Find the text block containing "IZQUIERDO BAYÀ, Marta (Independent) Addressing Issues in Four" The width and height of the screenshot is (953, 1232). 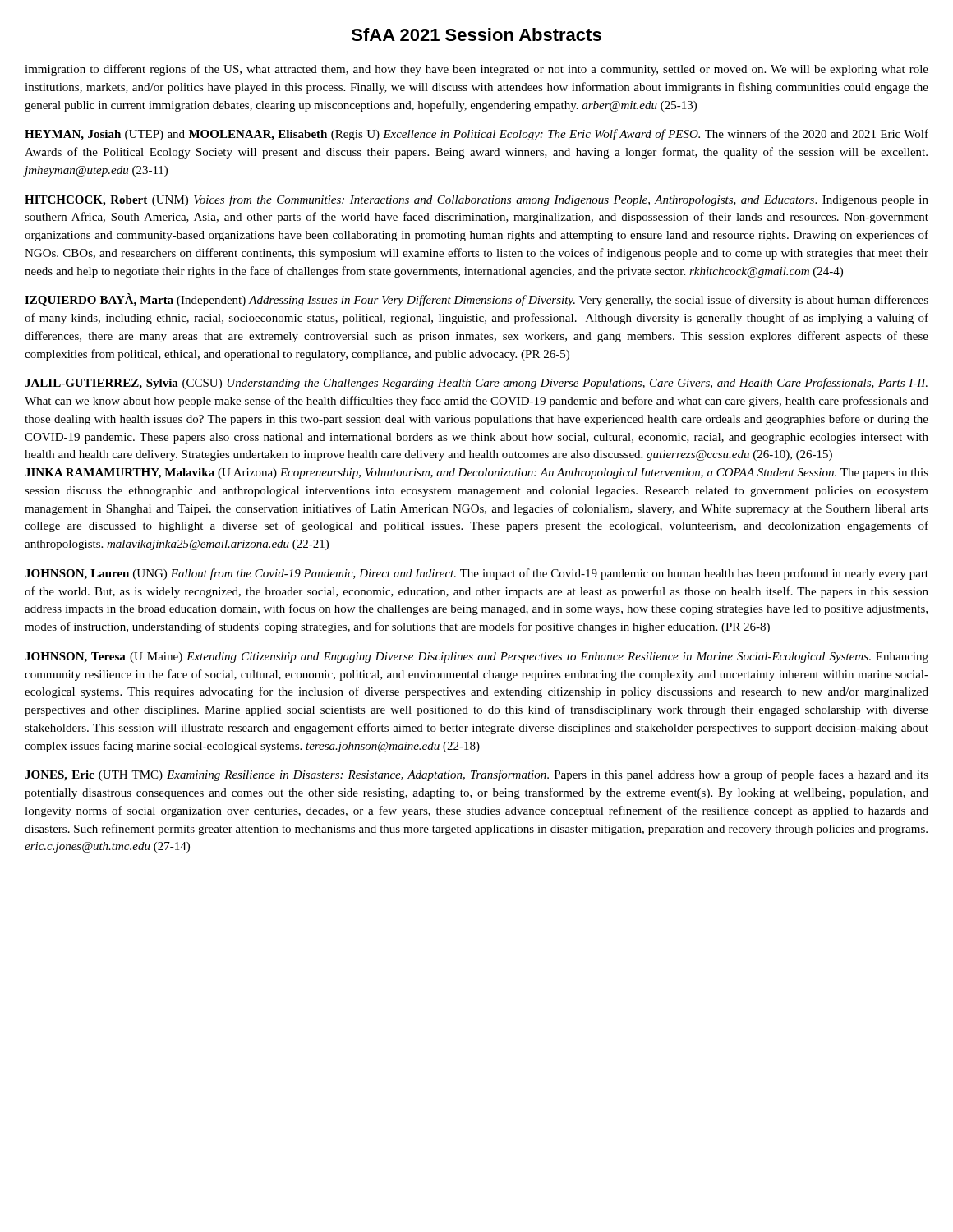[476, 327]
